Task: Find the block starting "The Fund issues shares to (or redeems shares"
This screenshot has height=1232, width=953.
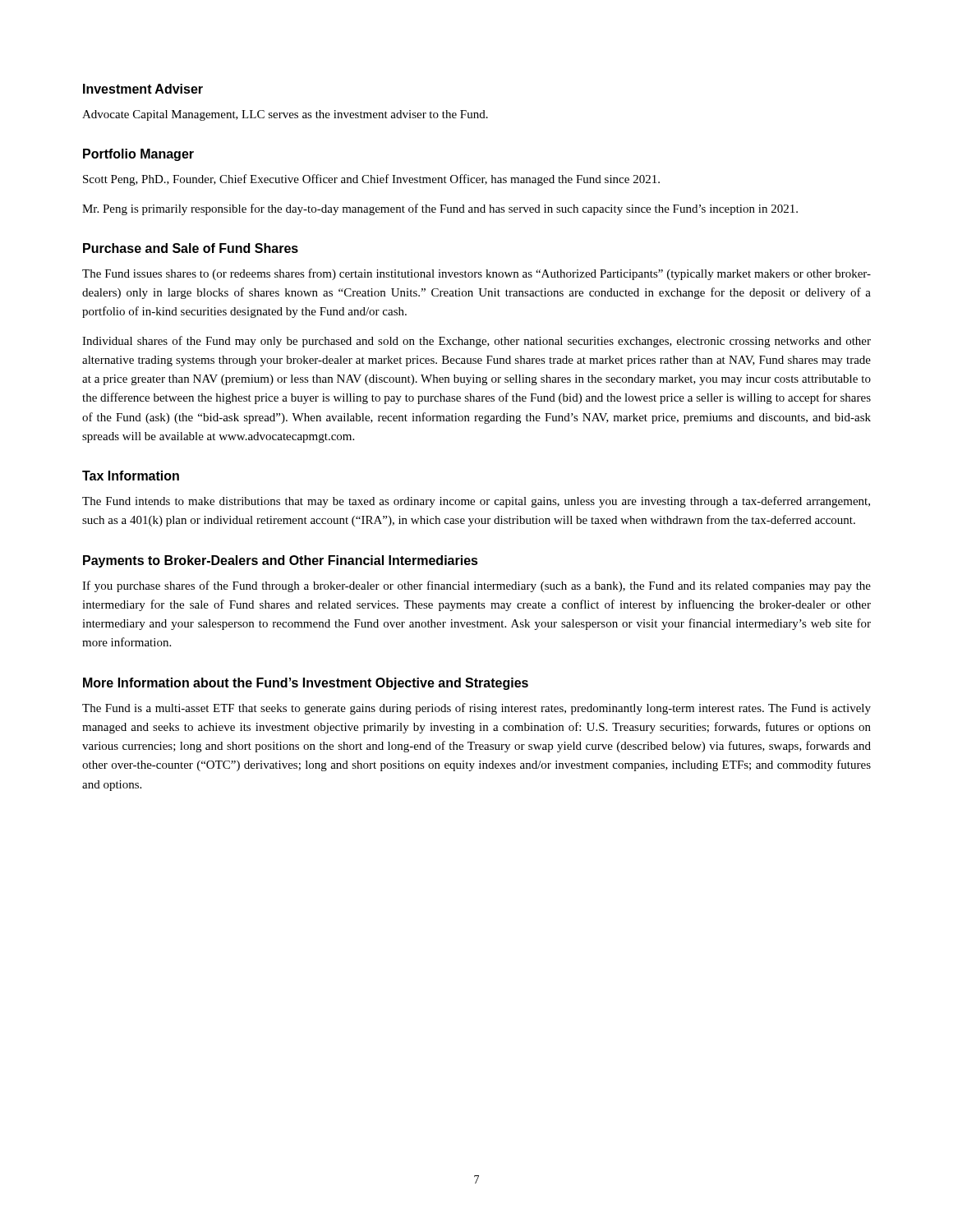Action: point(476,292)
